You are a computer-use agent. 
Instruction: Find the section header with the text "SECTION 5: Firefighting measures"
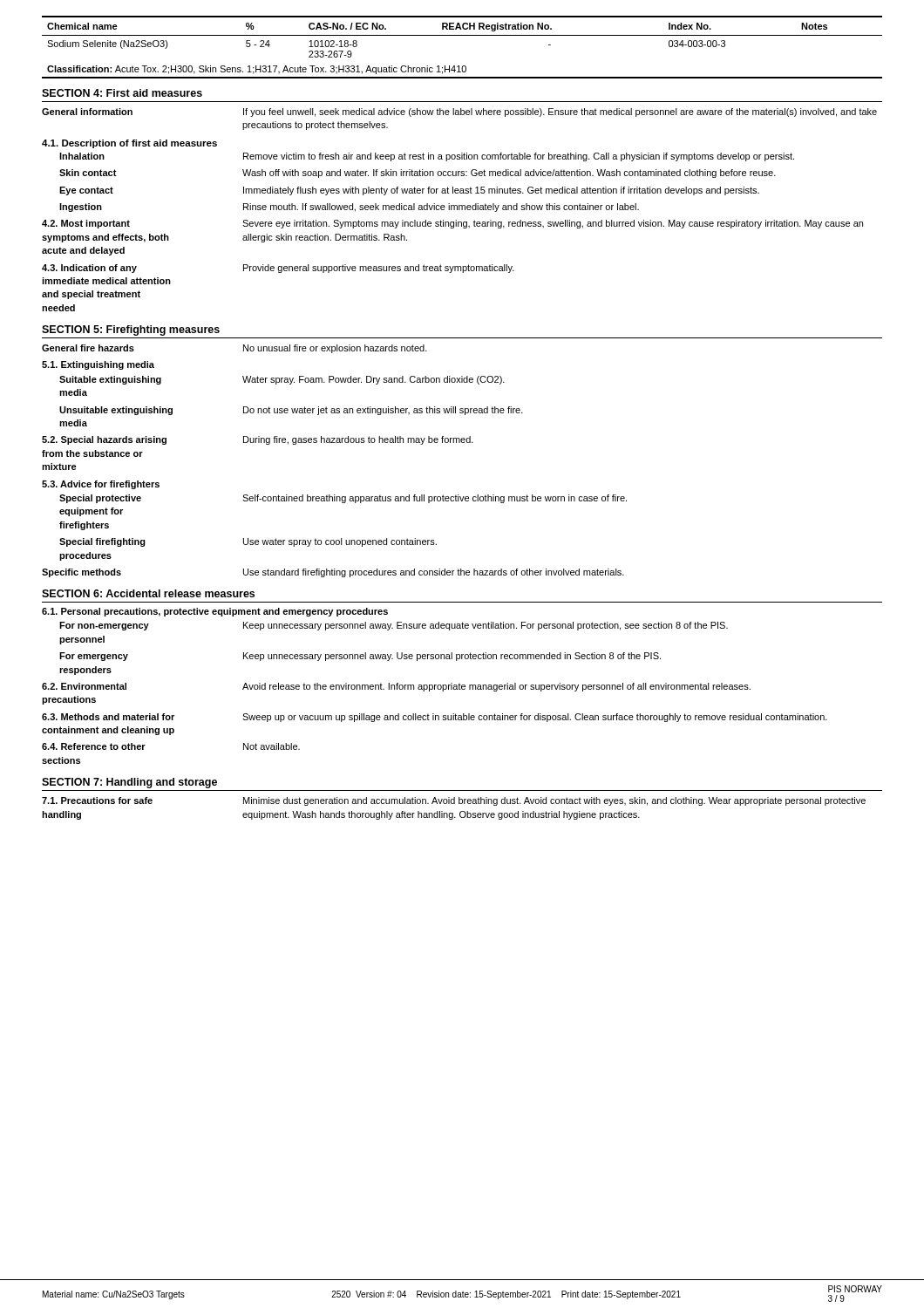131,330
